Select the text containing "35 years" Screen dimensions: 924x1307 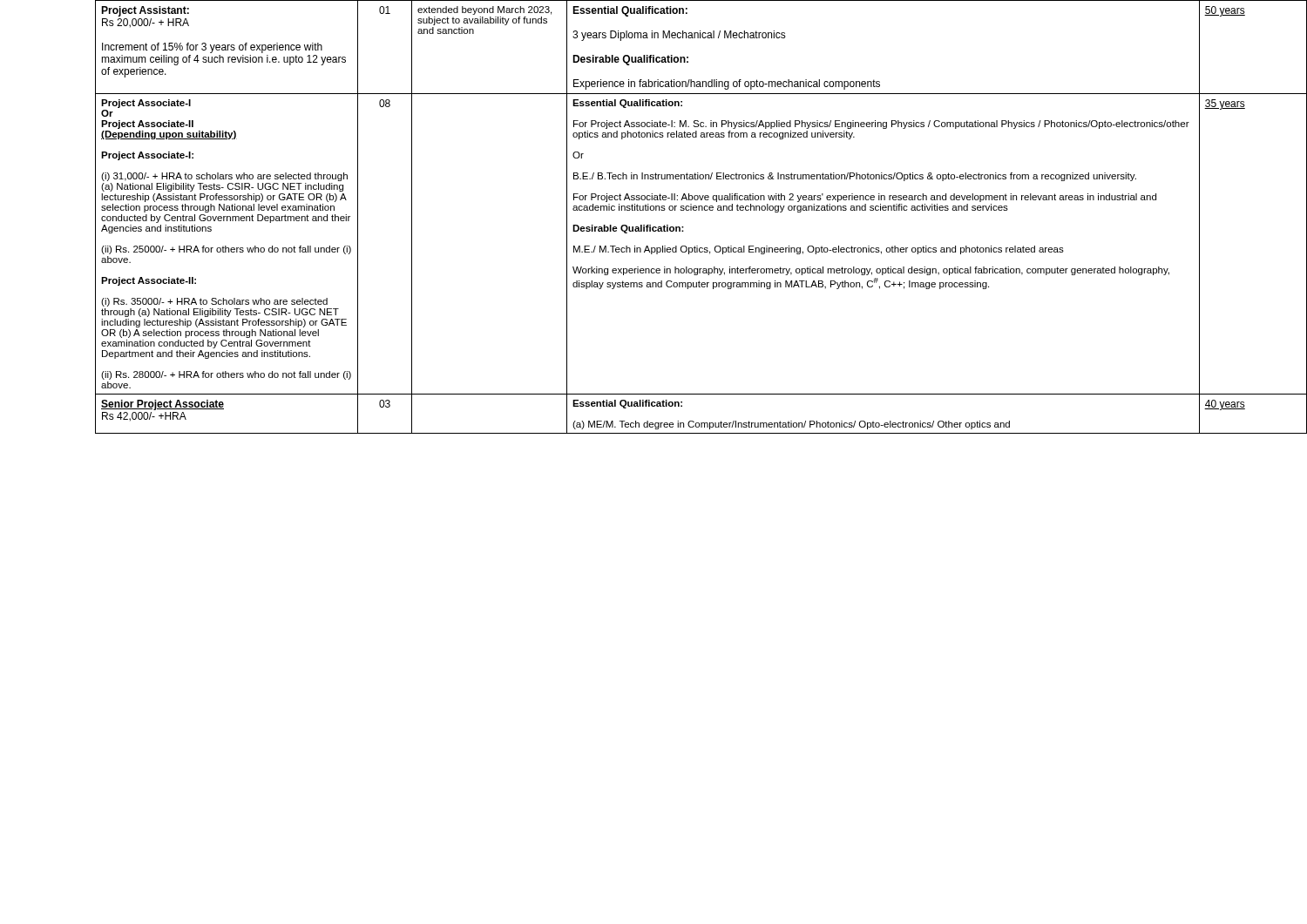pyautogui.click(x=1225, y=104)
